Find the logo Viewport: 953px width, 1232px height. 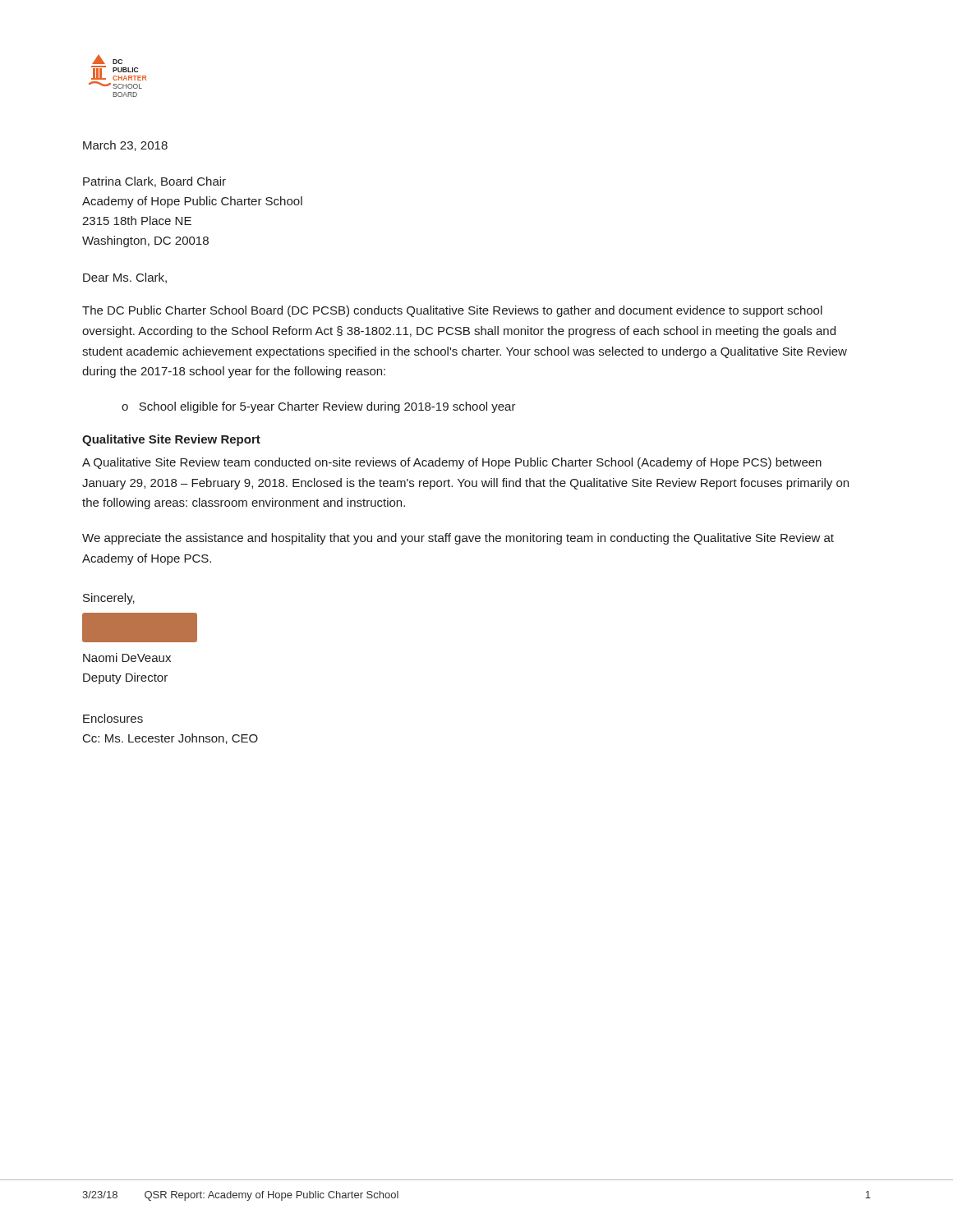point(468,82)
